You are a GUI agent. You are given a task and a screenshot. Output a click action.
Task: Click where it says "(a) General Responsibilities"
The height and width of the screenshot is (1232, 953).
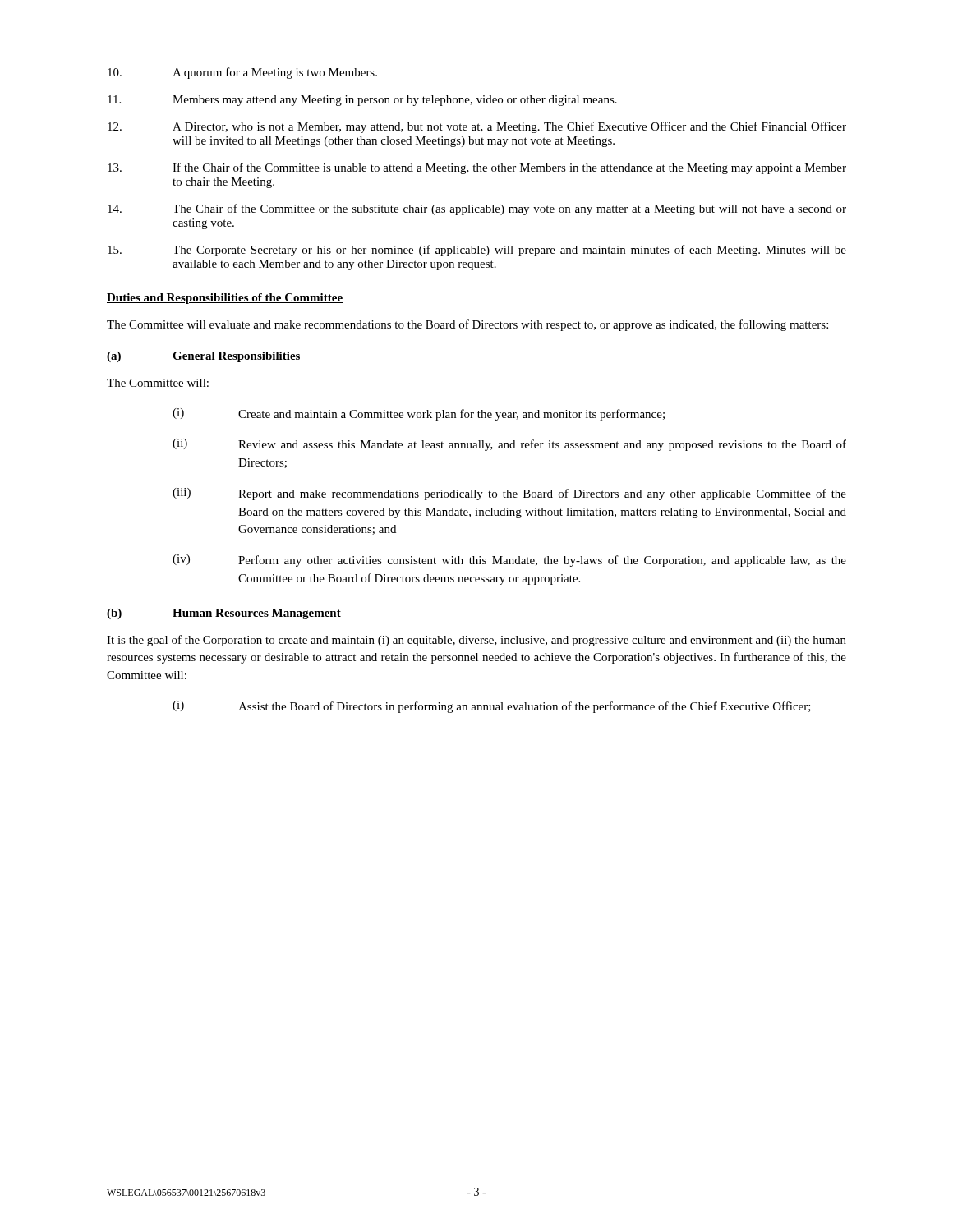coord(203,357)
